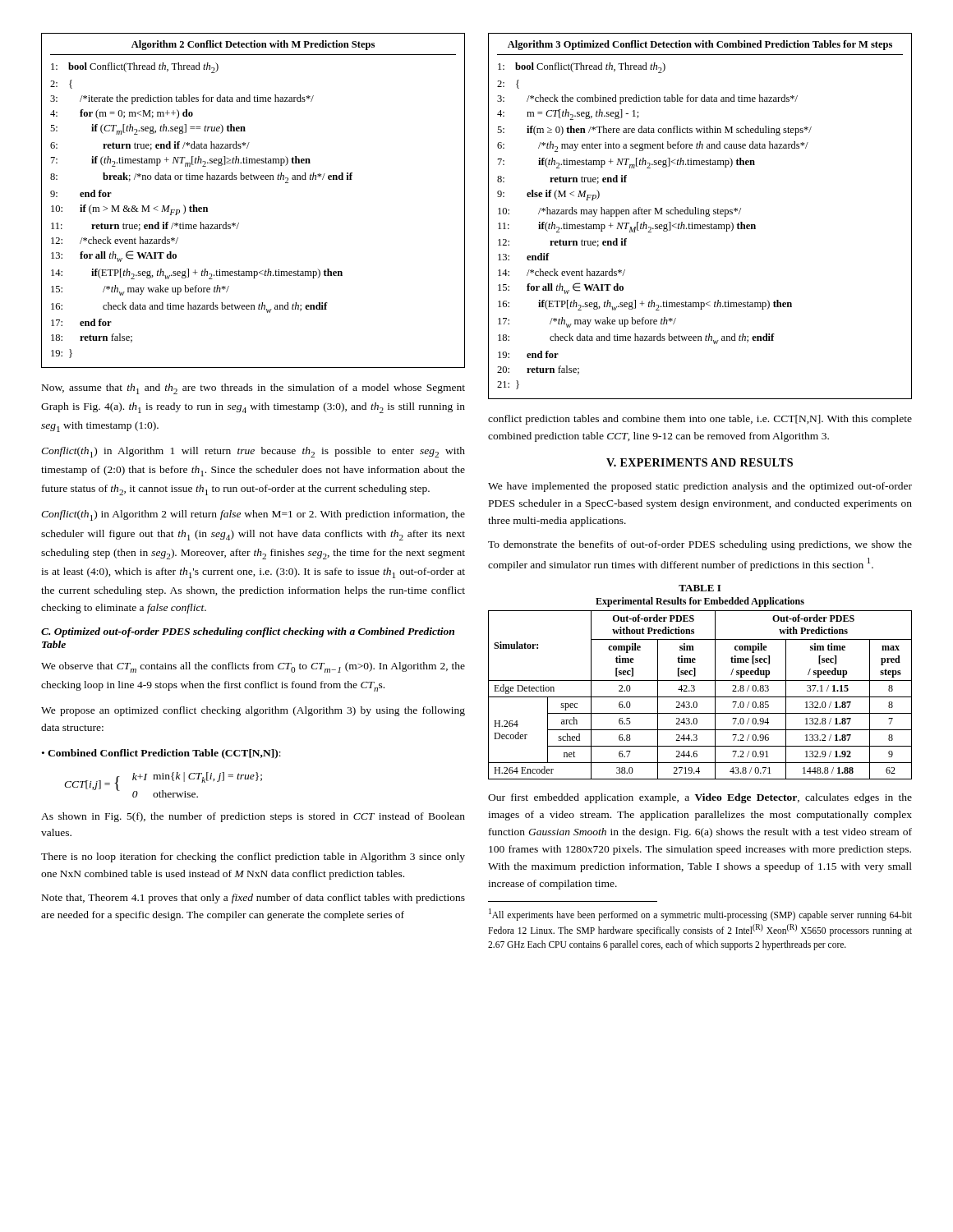The width and height of the screenshot is (953, 1232).
Task: Select the text starting "CCT[i,j] = { k+Imin{k | CTk[i, j]"
Action: pos(165,785)
